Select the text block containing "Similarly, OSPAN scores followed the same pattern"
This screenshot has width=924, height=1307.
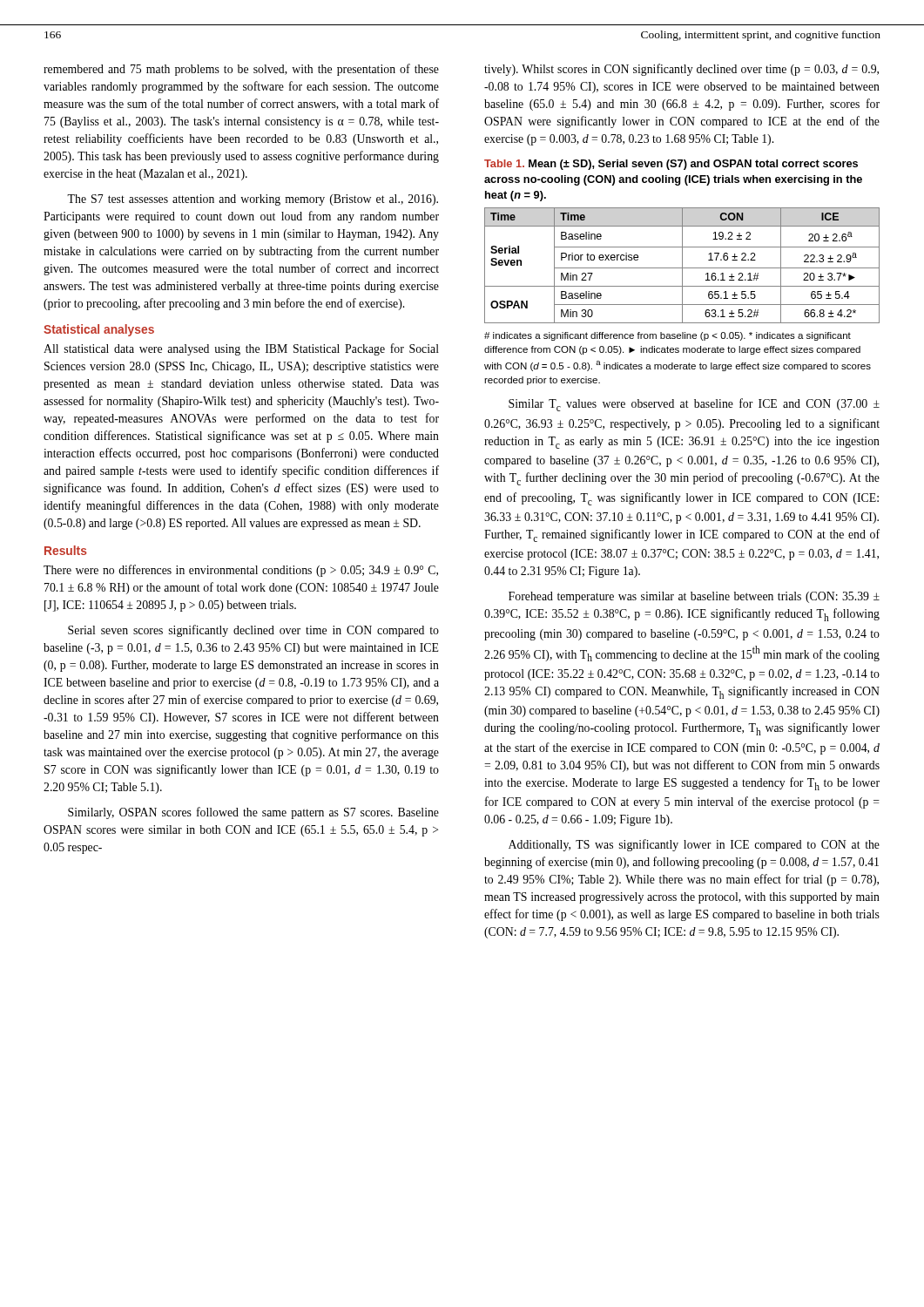tap(241, 830)
